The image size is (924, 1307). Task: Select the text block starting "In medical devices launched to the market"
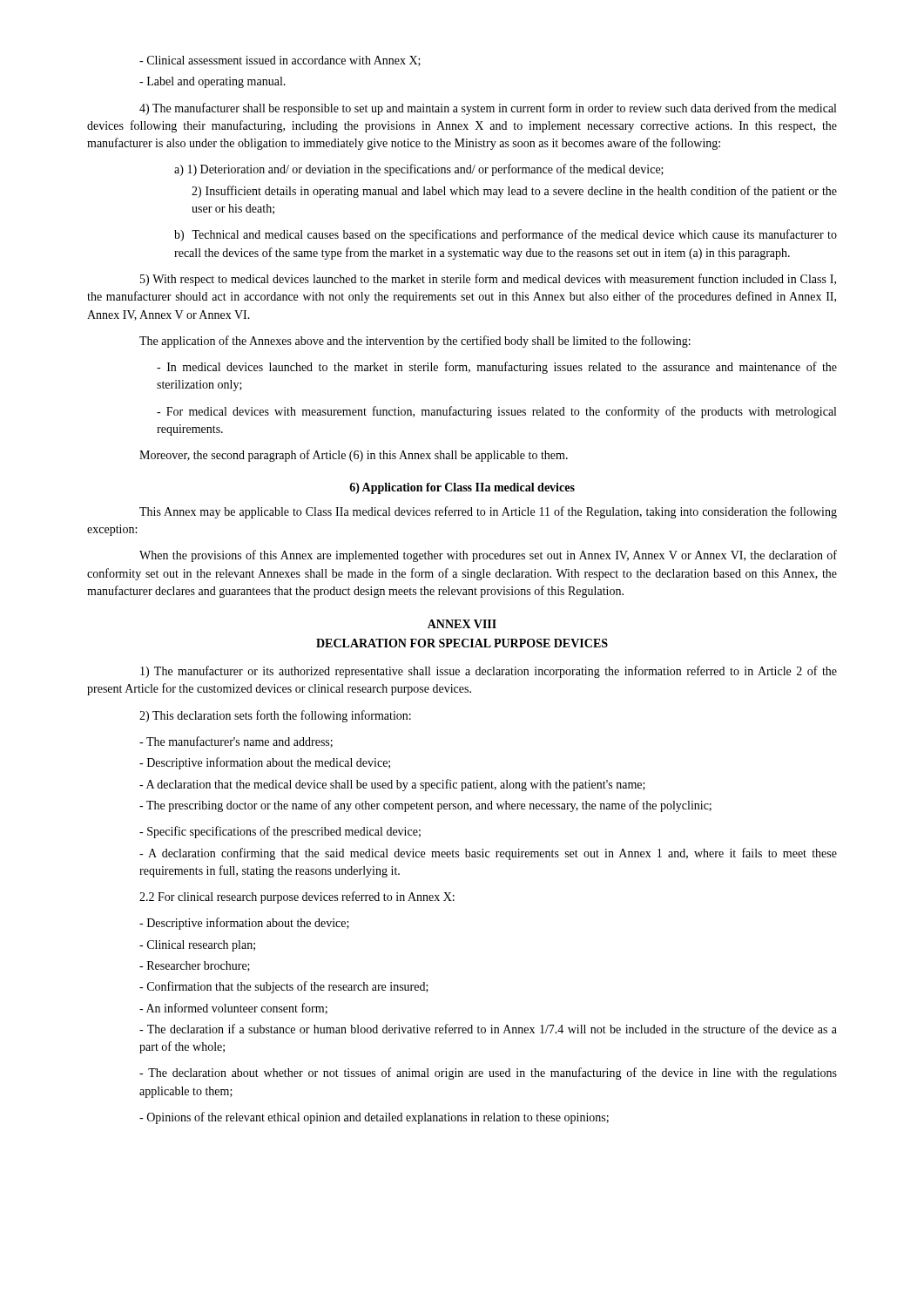coord(497,377)
